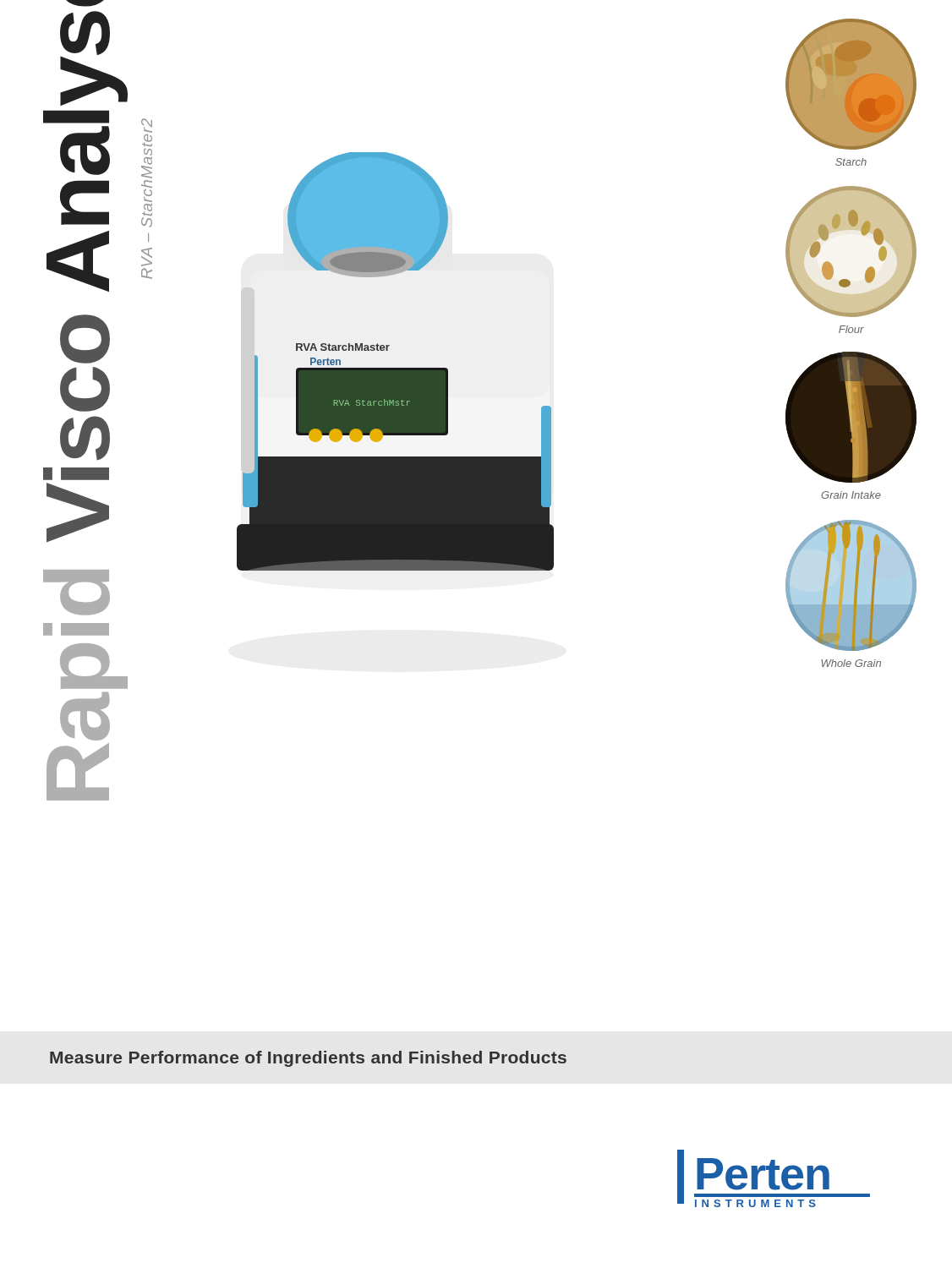This screenshot has width=952, height=1268.
Task: Find the title that reads "Rapid Visco Analyser"
Action: [x=78, y=368]
